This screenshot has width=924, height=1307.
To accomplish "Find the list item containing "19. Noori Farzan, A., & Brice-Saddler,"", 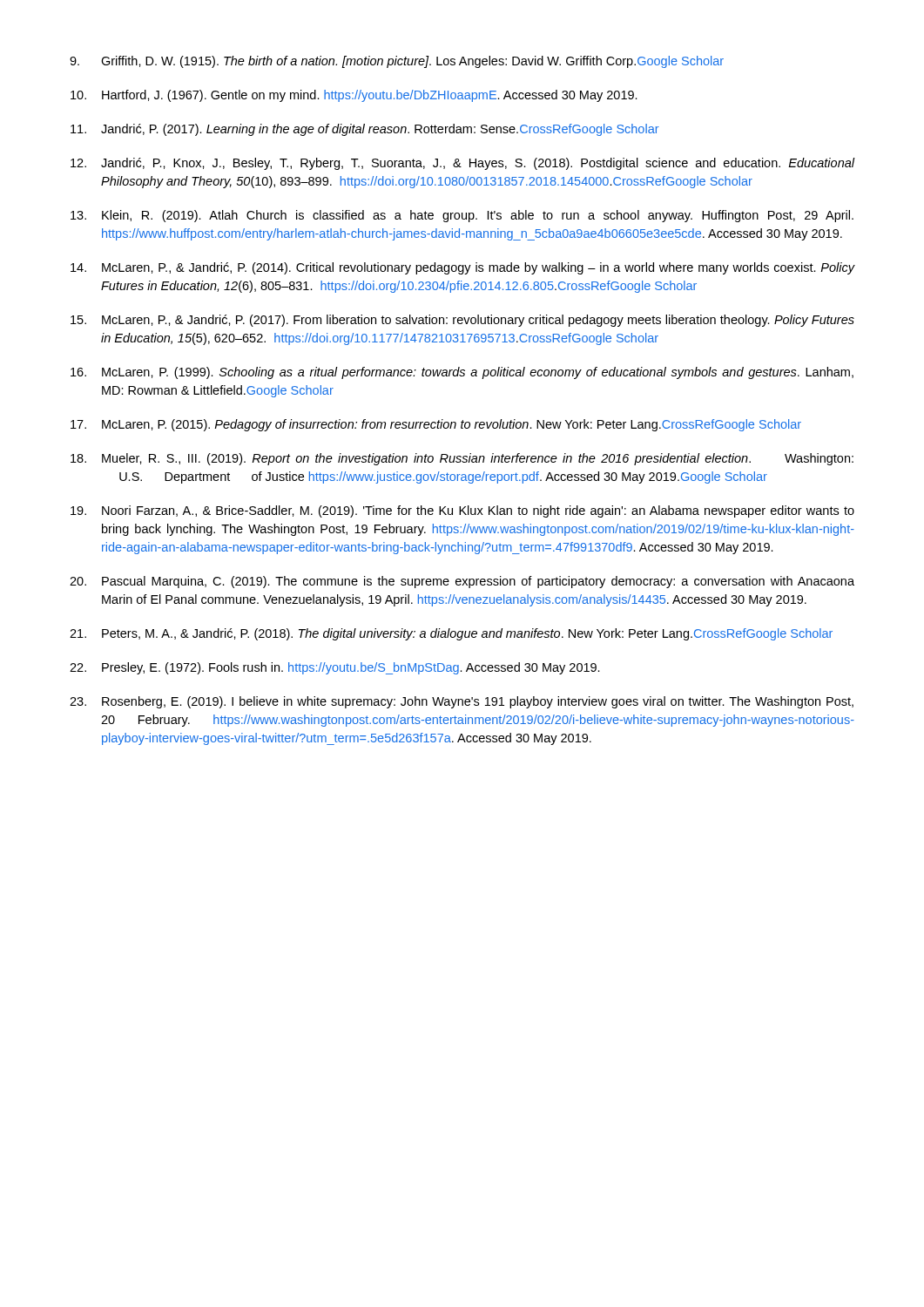I will pyautogui.click(x=462, y=530).
